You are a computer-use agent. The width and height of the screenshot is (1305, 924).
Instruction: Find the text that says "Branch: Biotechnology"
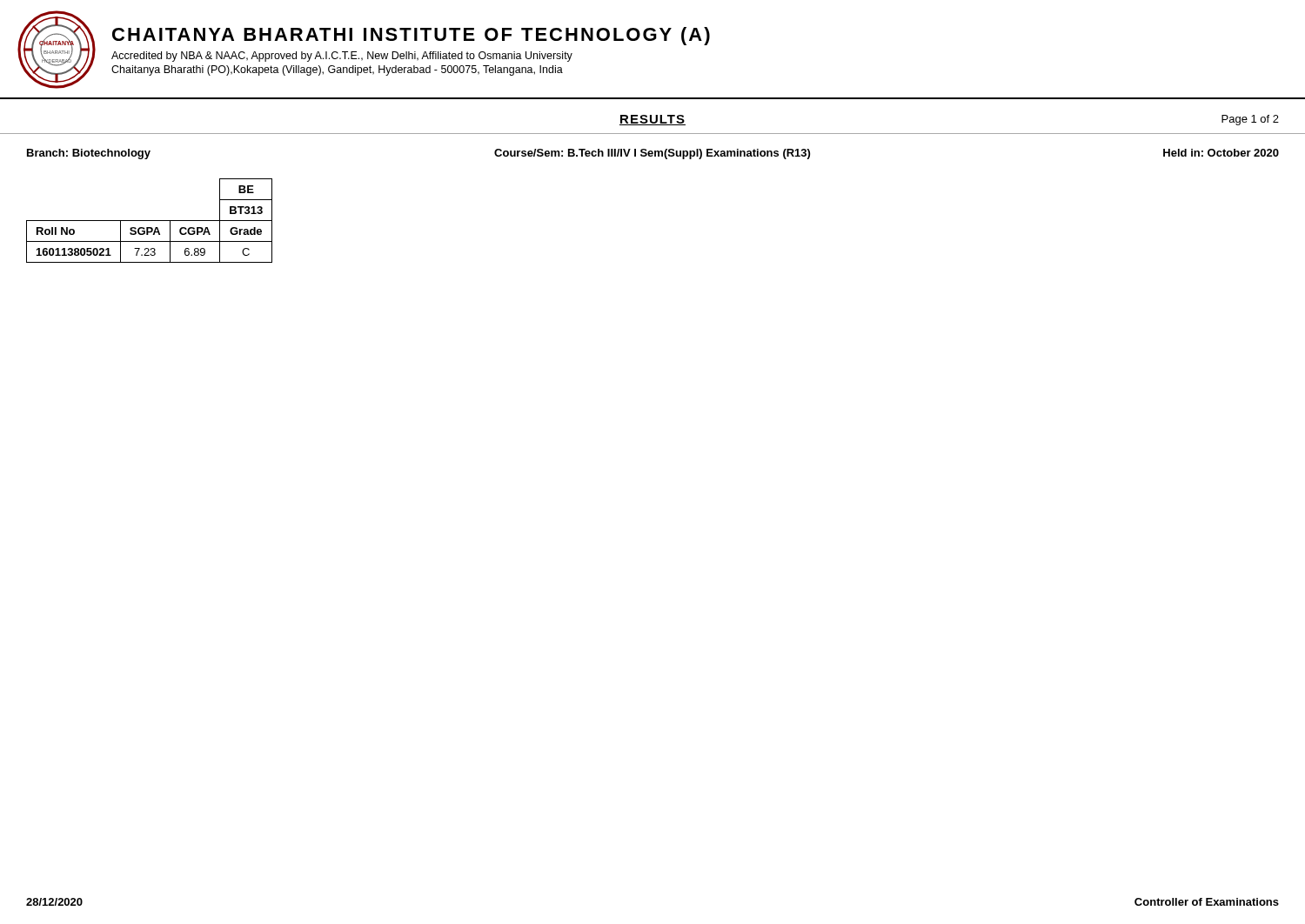click(x=88, y=153)
